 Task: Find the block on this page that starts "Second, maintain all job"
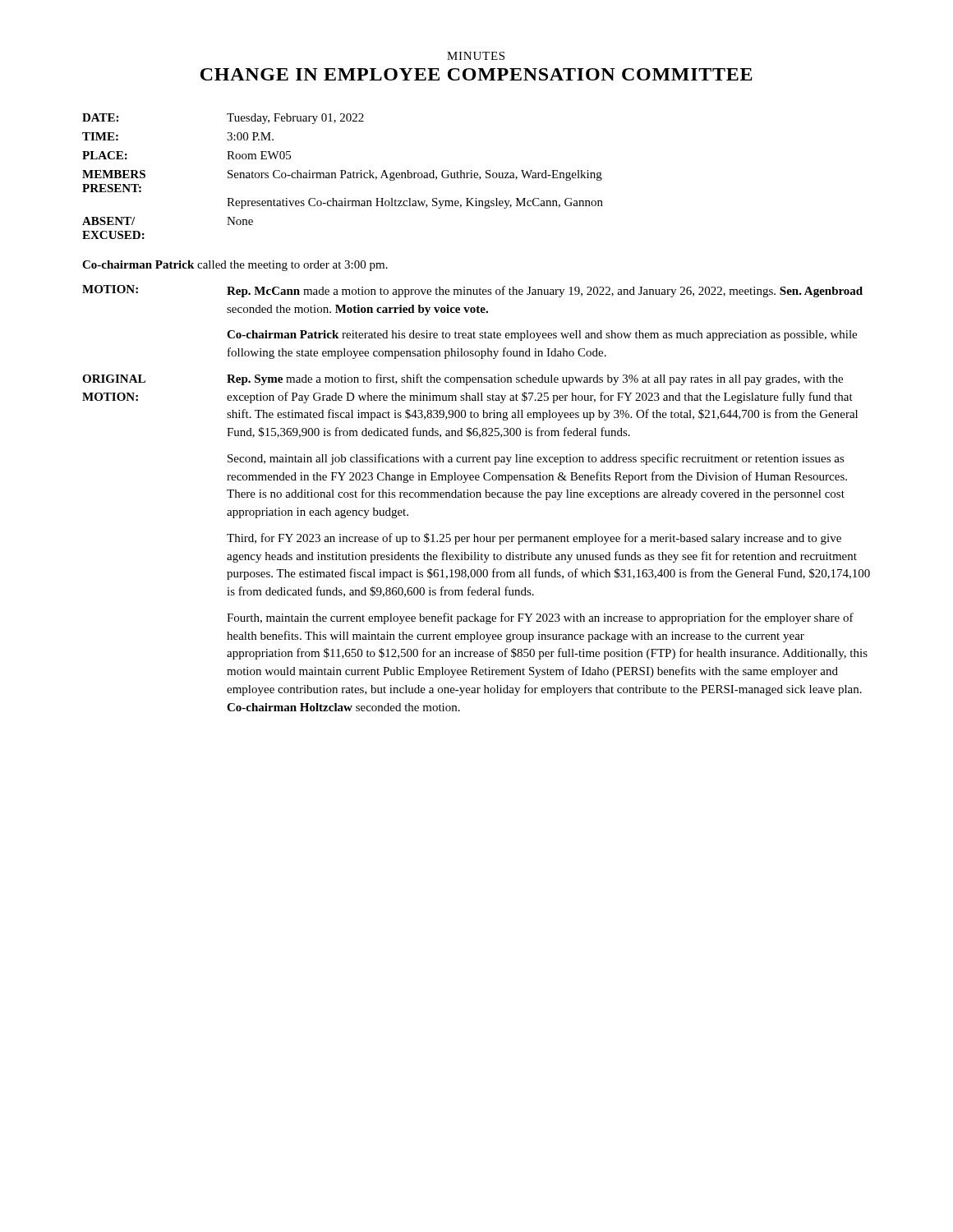(x=537, y=485)
